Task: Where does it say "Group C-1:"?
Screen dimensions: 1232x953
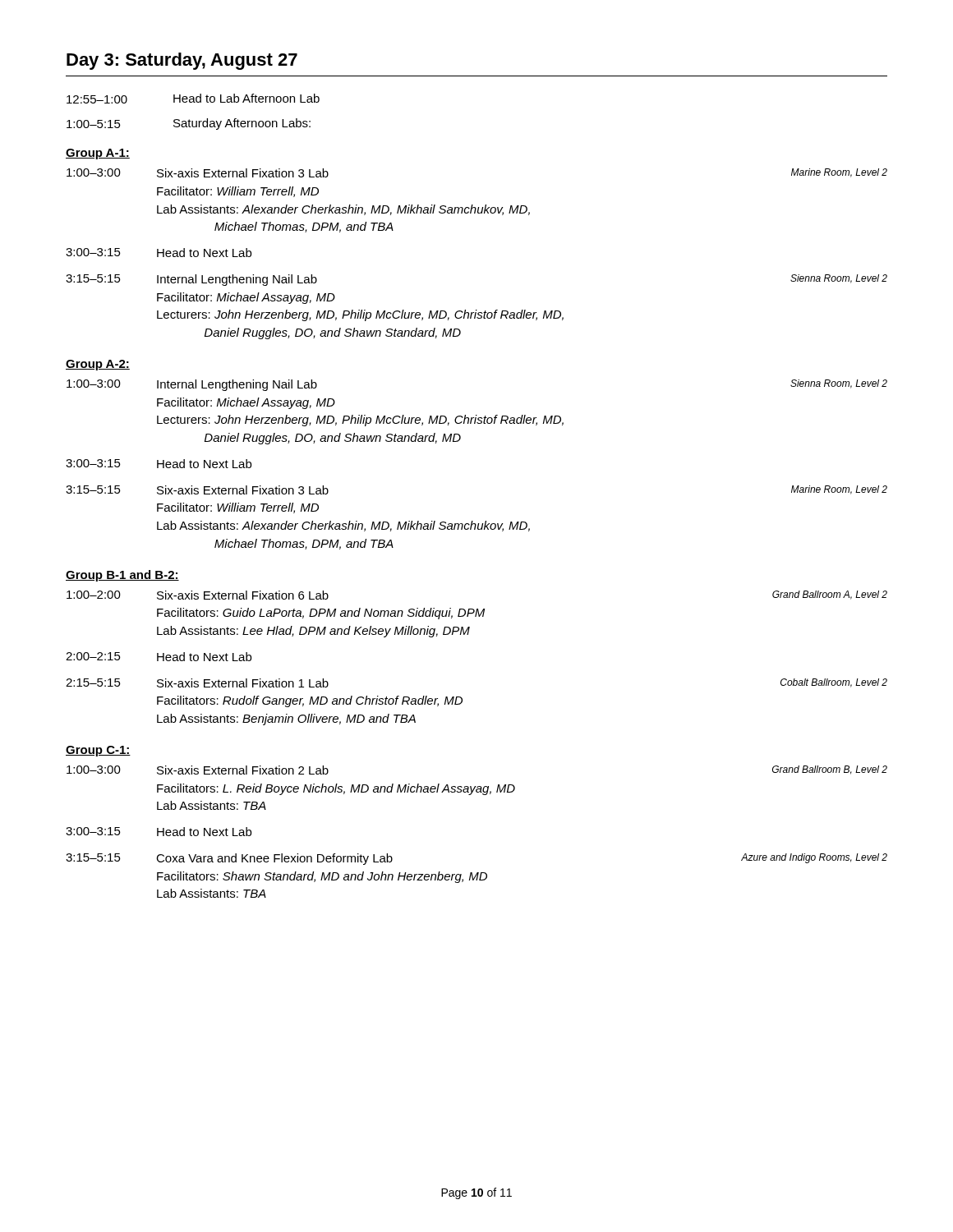Action: click(98, 749)
